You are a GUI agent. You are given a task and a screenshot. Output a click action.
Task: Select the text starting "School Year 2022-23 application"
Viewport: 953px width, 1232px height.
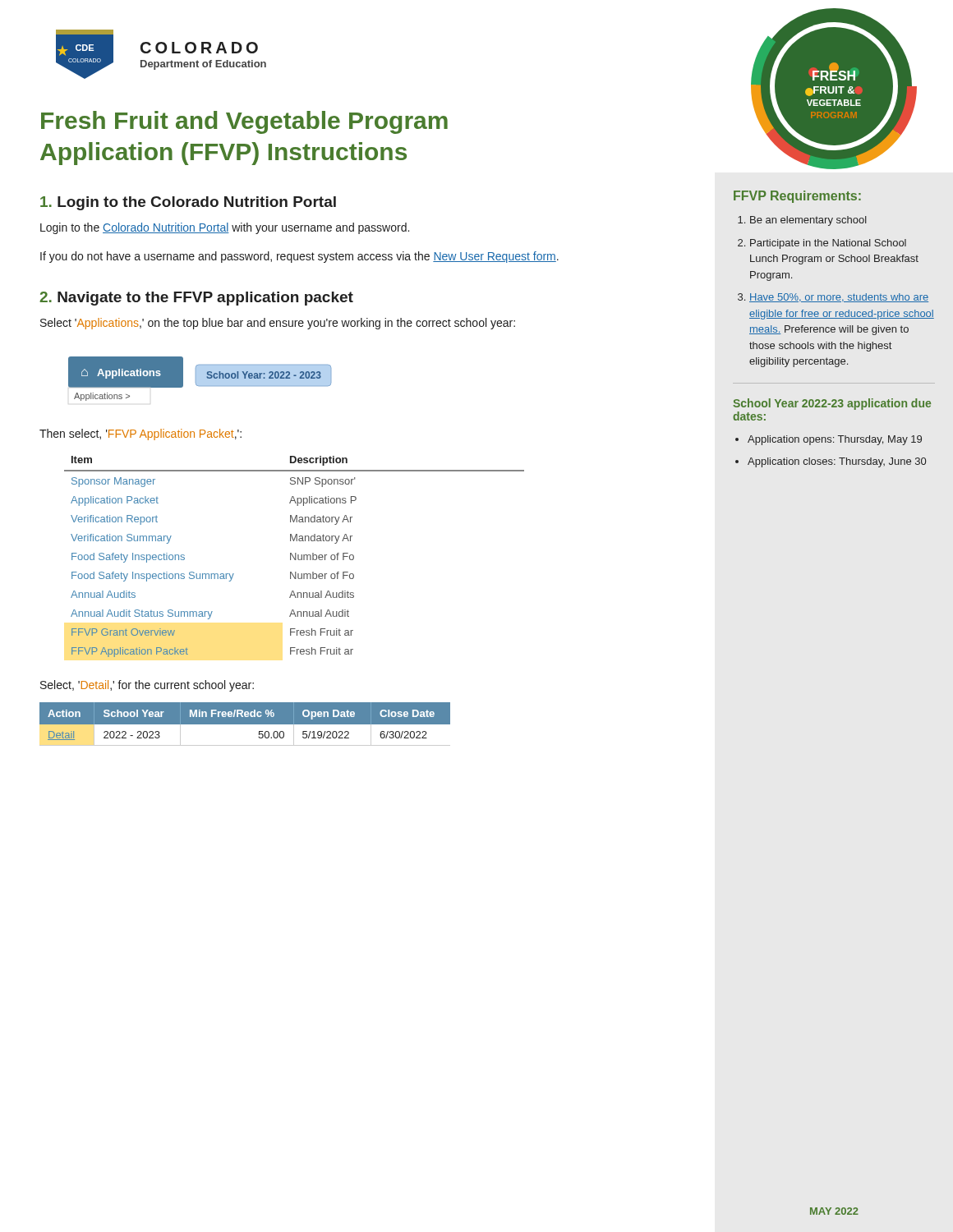click(832, 409)
